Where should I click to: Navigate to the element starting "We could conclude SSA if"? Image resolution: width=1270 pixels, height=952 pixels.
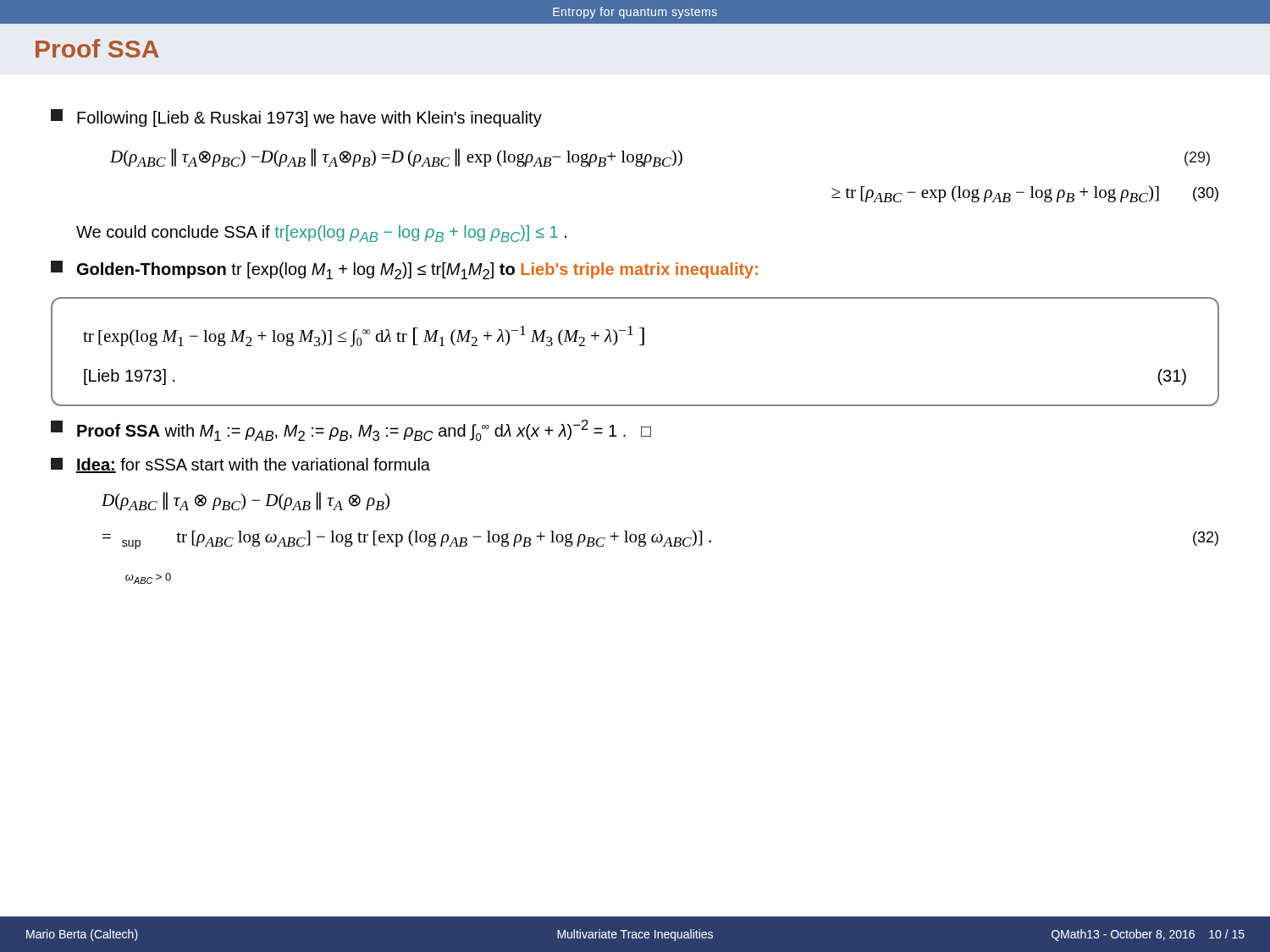(x=322, y=234)
